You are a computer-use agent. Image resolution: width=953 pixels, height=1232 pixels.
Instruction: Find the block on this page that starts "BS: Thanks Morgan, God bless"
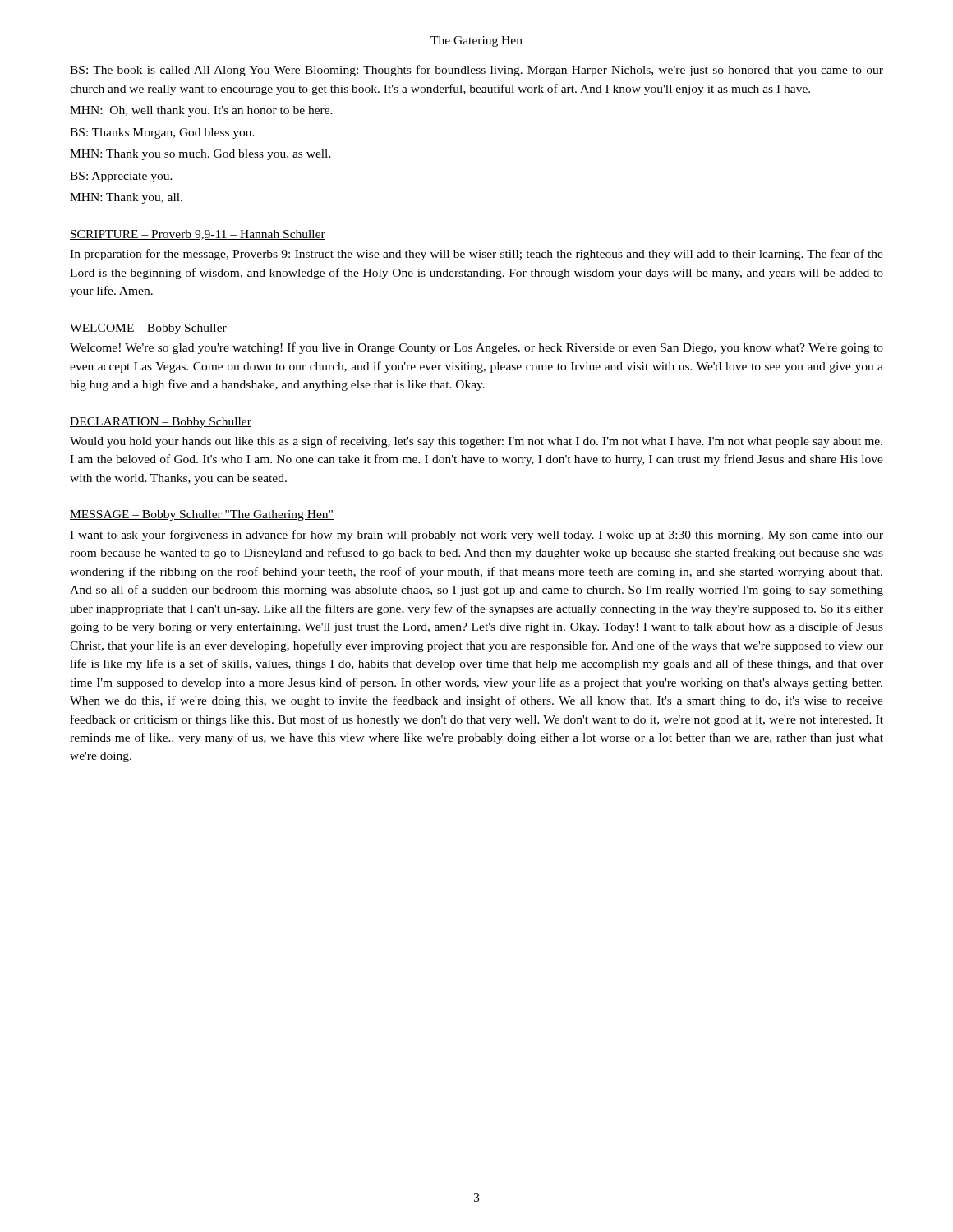point(162,132)
